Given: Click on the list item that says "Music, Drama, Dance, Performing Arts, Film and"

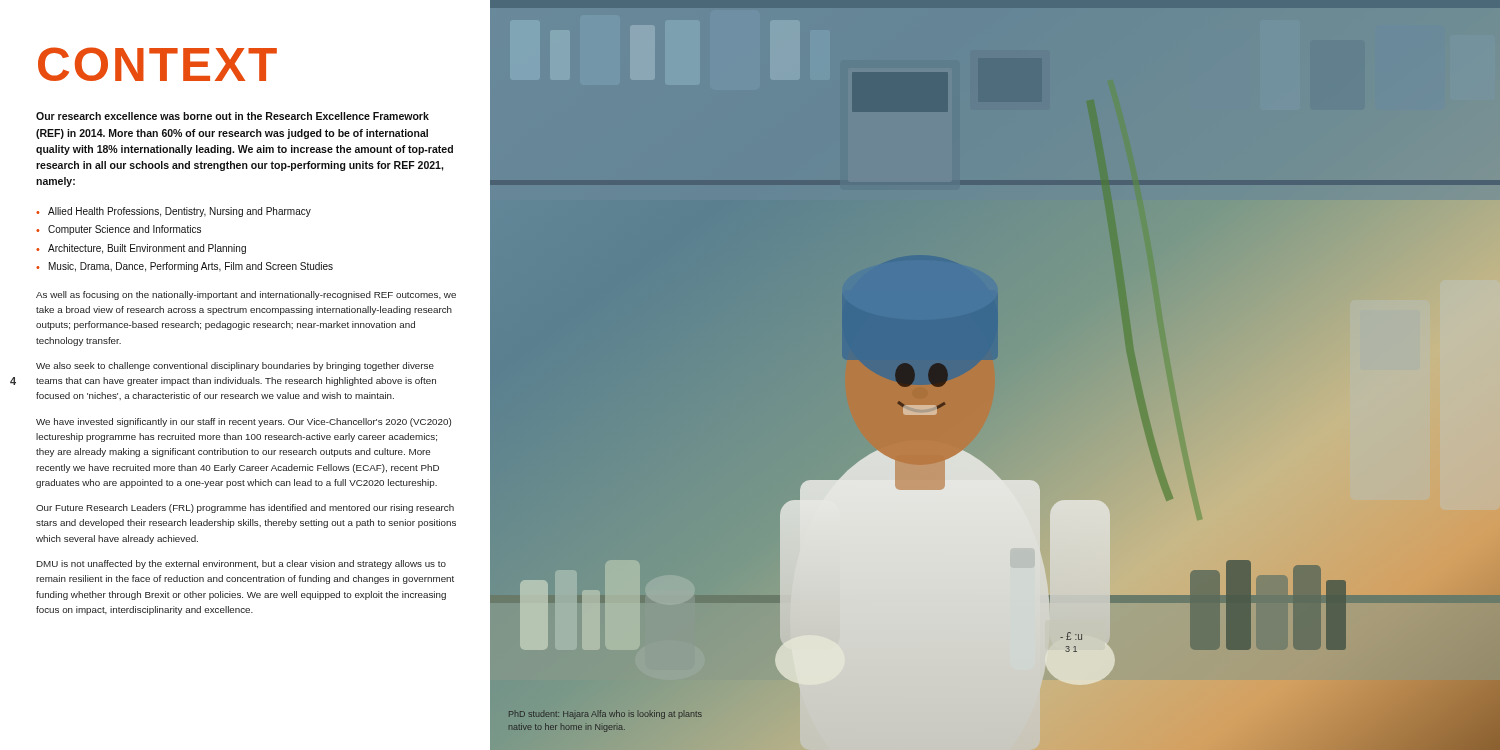Looking at the screenshot, I should [x=191, y=267].
